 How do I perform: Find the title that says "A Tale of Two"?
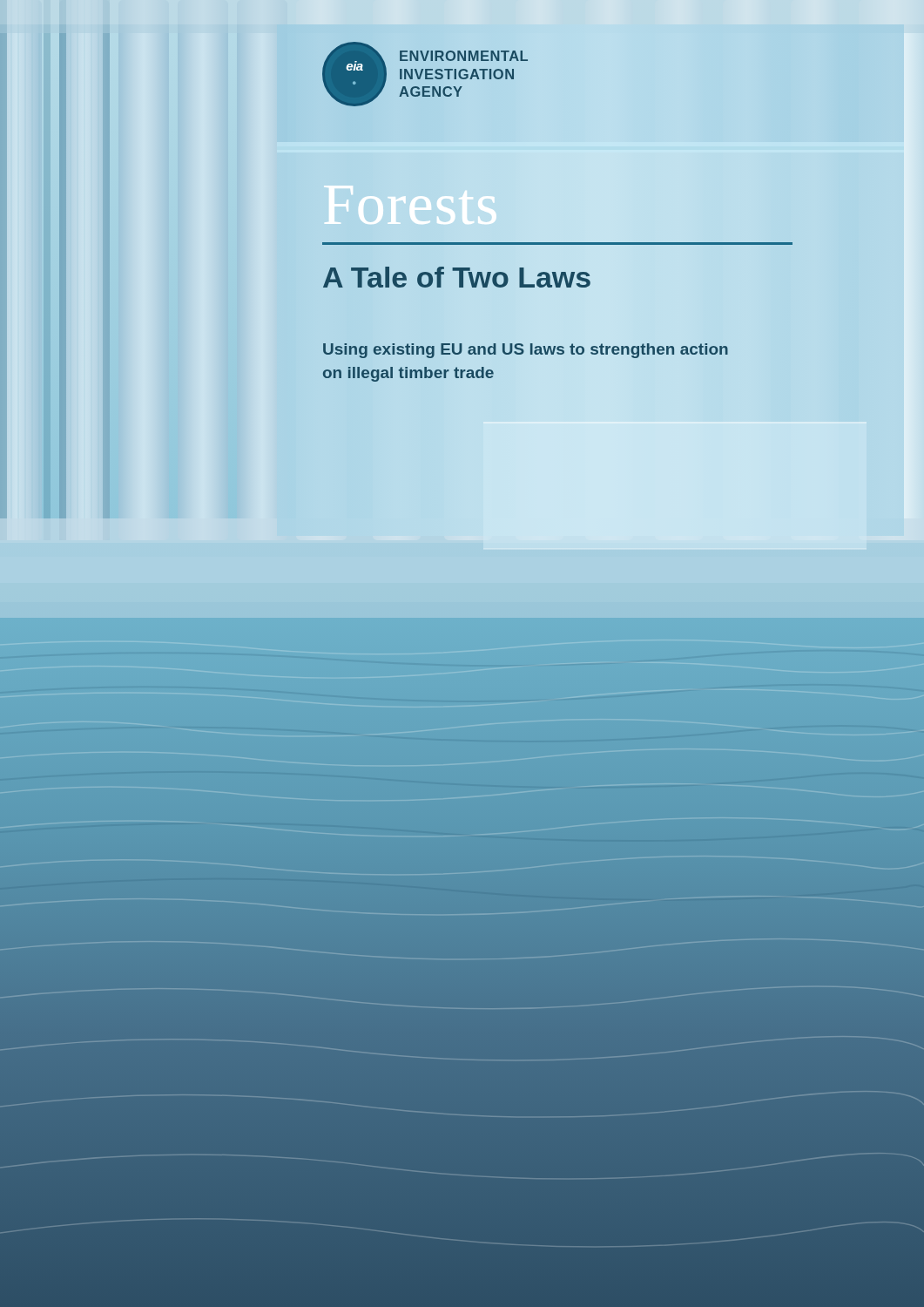[x=457, y=277]
